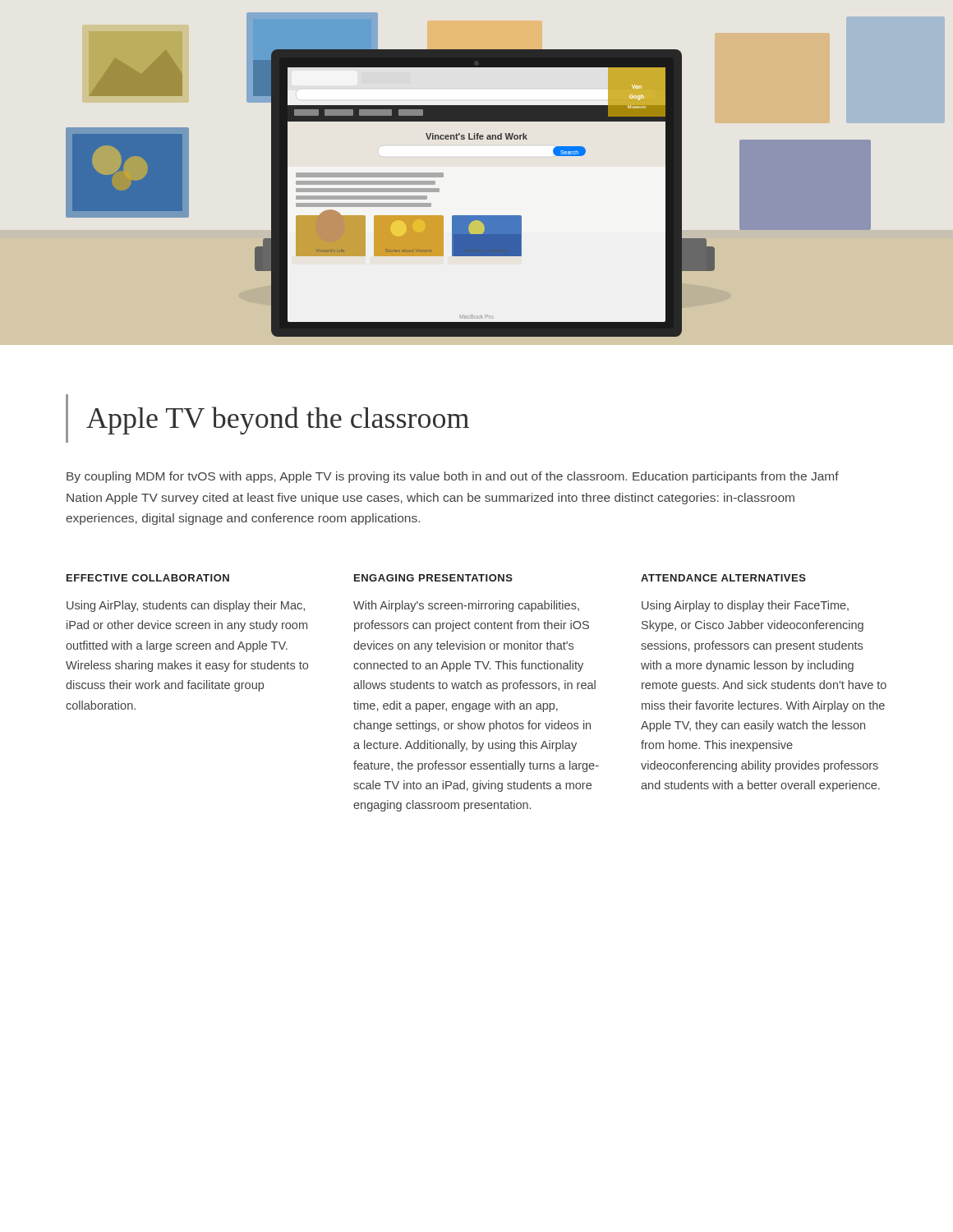Find "ATTENDANCE ALTERNATIVES" on this page
The width and height of the screenshot is (953, 1232).
tap(724, 578)
